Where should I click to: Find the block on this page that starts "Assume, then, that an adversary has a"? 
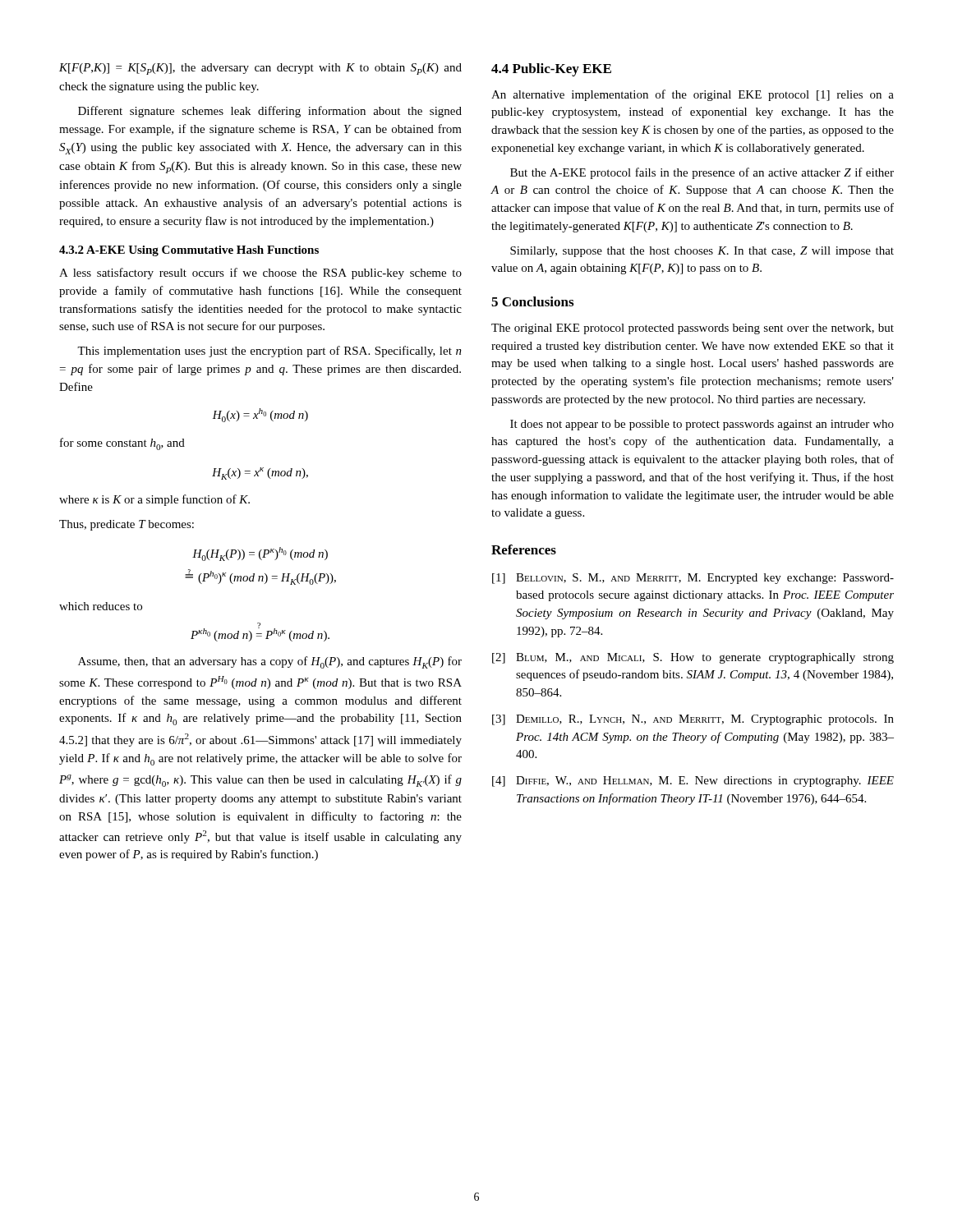(260, 758)
